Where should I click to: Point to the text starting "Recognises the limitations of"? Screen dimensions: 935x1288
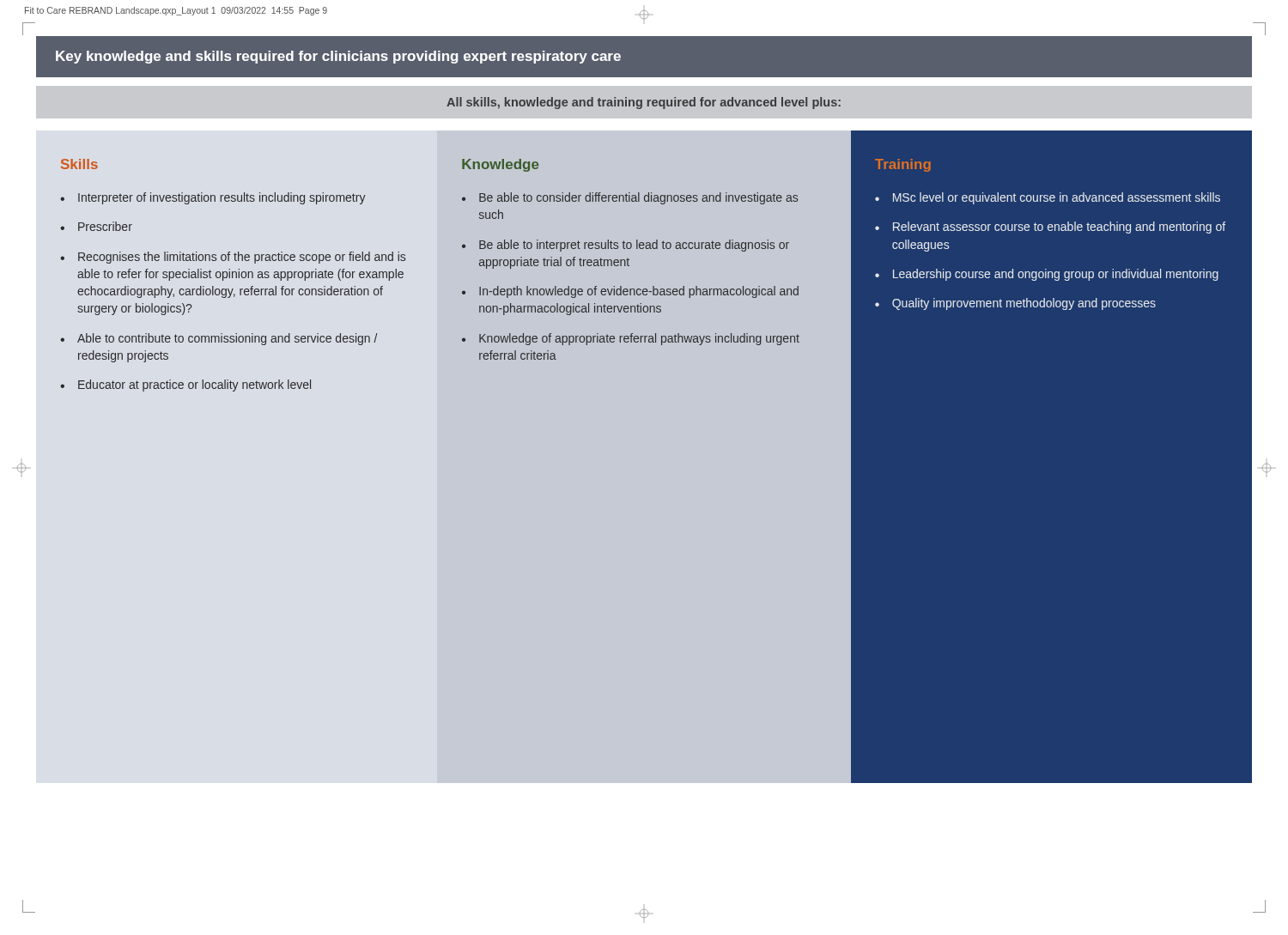pos(242,283)
